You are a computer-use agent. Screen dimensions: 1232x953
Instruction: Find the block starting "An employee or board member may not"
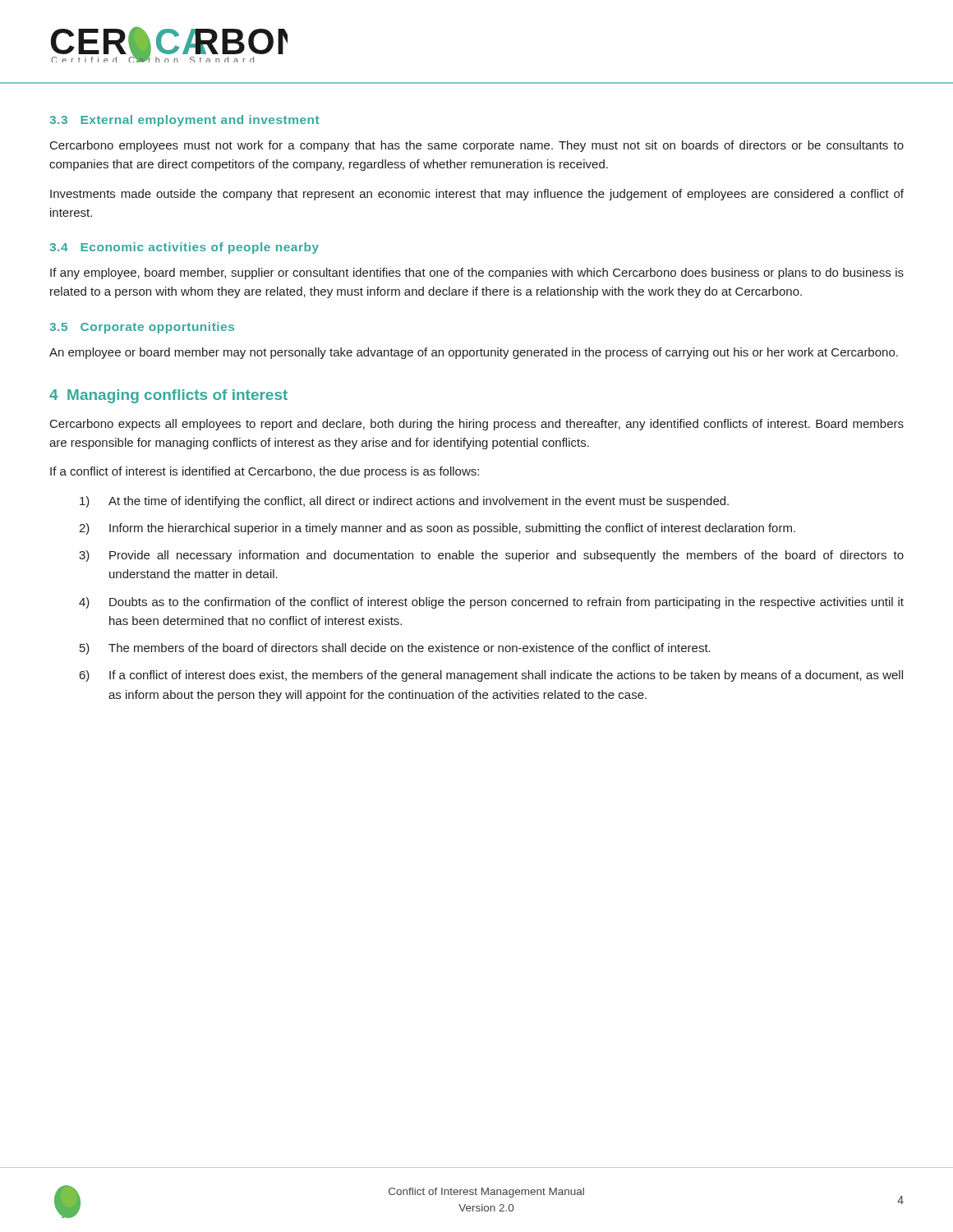476,352
